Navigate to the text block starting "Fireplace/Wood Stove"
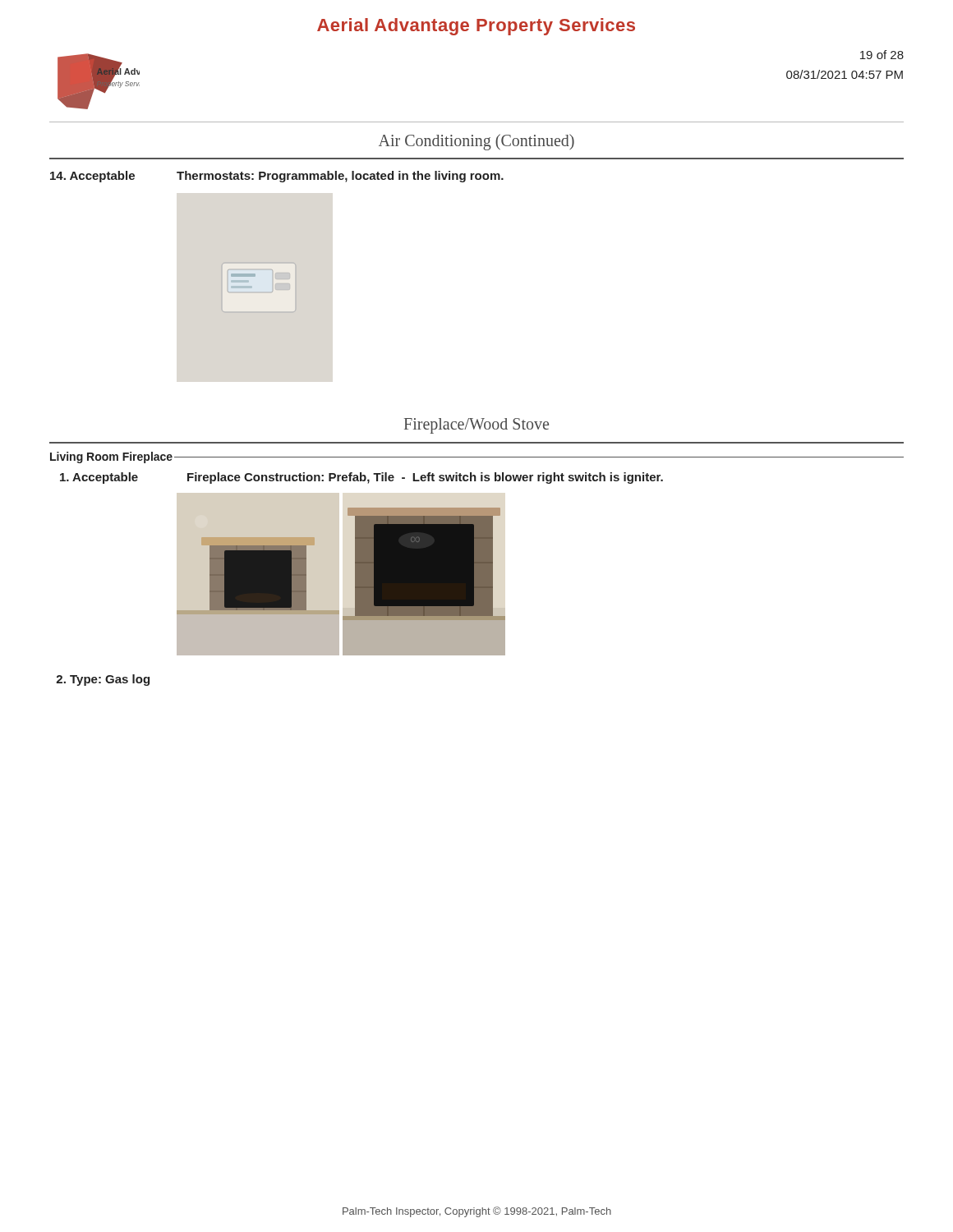953x1232 pixels. (x=476, y=424)
